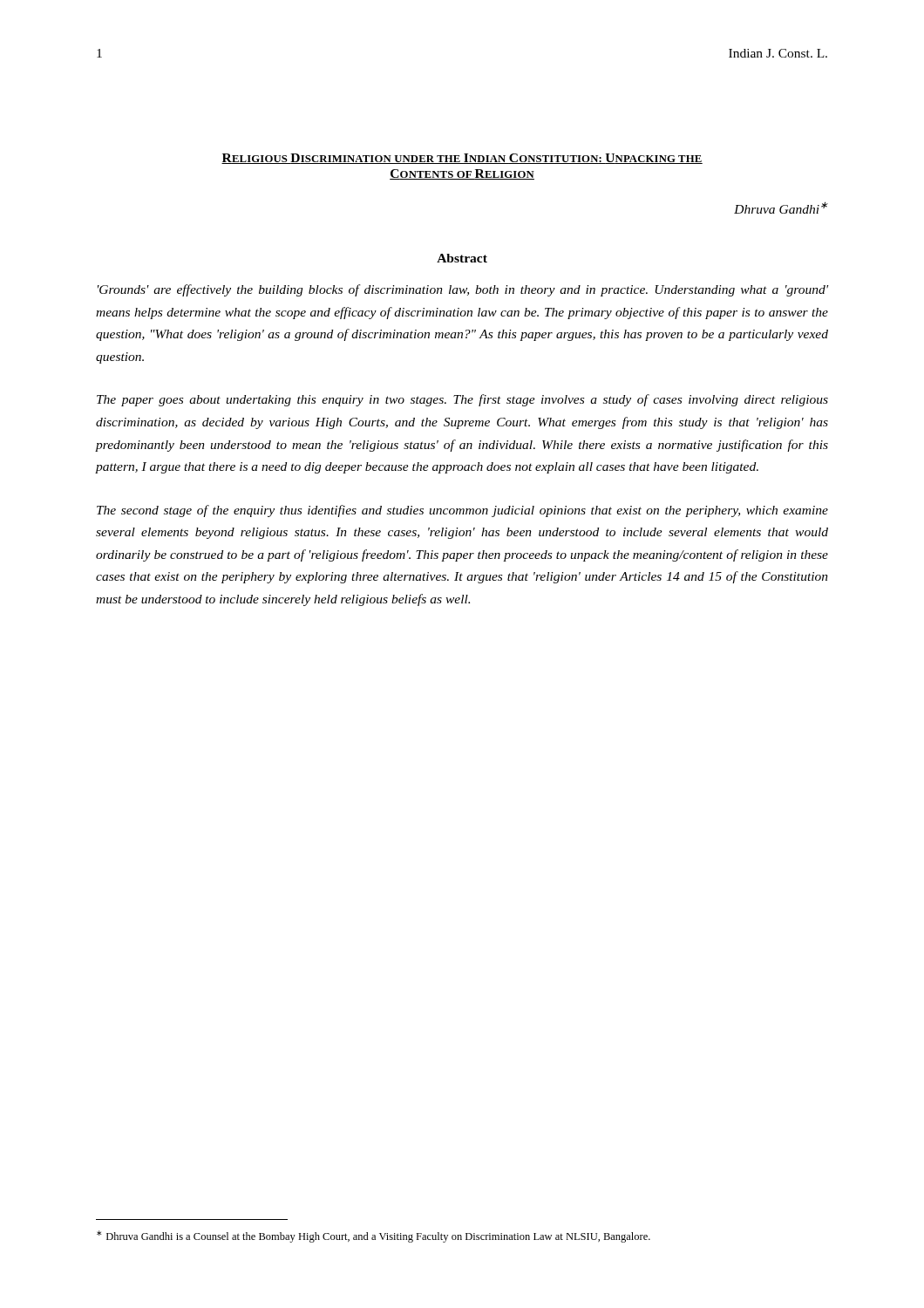Find the title on this page that starts "RELIGIOUS DISCRIMINATION UNDER THE INDIAN CONSTITUTION: UNPACKING"
924x1308 pixels.
coord(462,165)
